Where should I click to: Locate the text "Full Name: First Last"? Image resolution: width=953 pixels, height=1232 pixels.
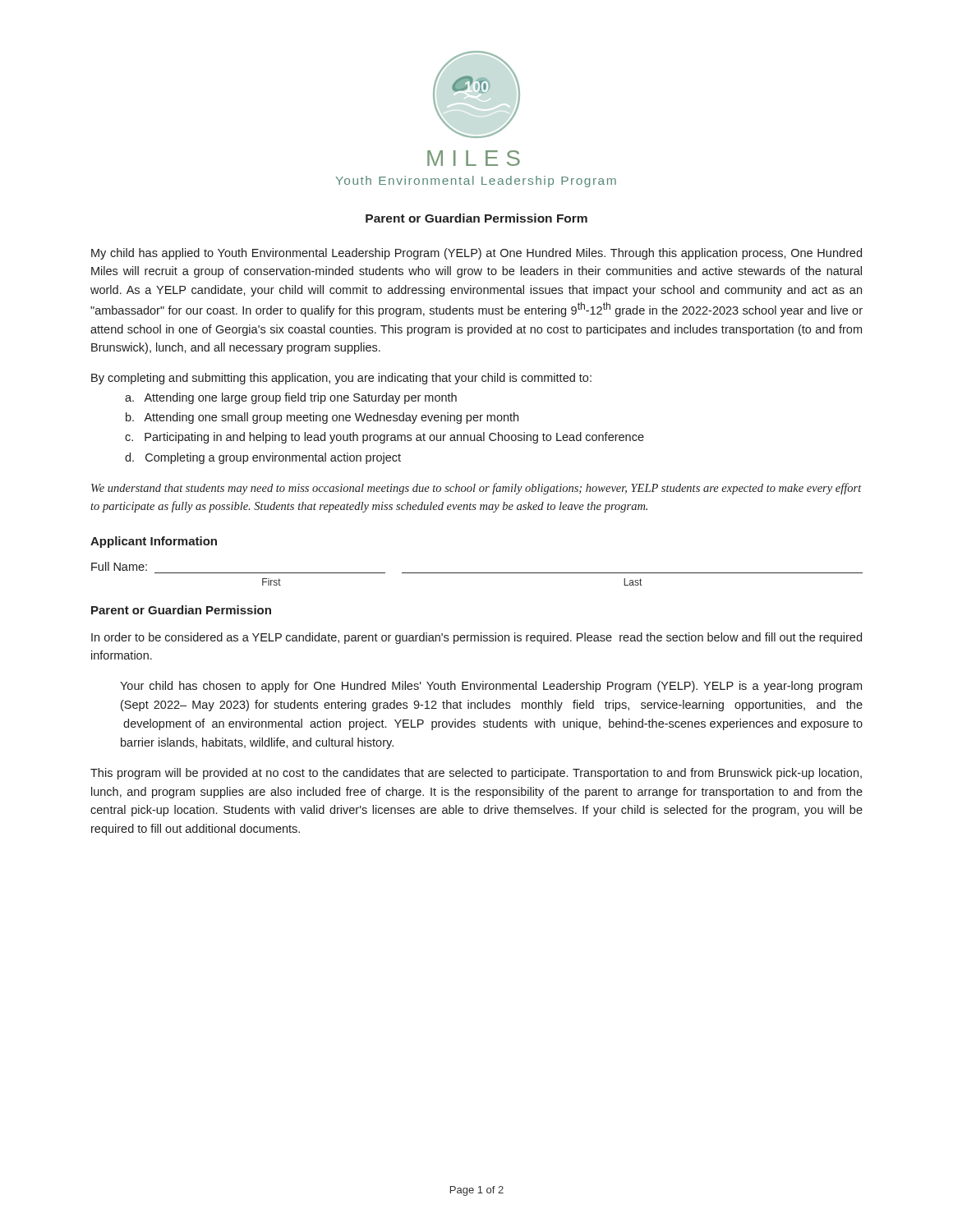[476, 574]
